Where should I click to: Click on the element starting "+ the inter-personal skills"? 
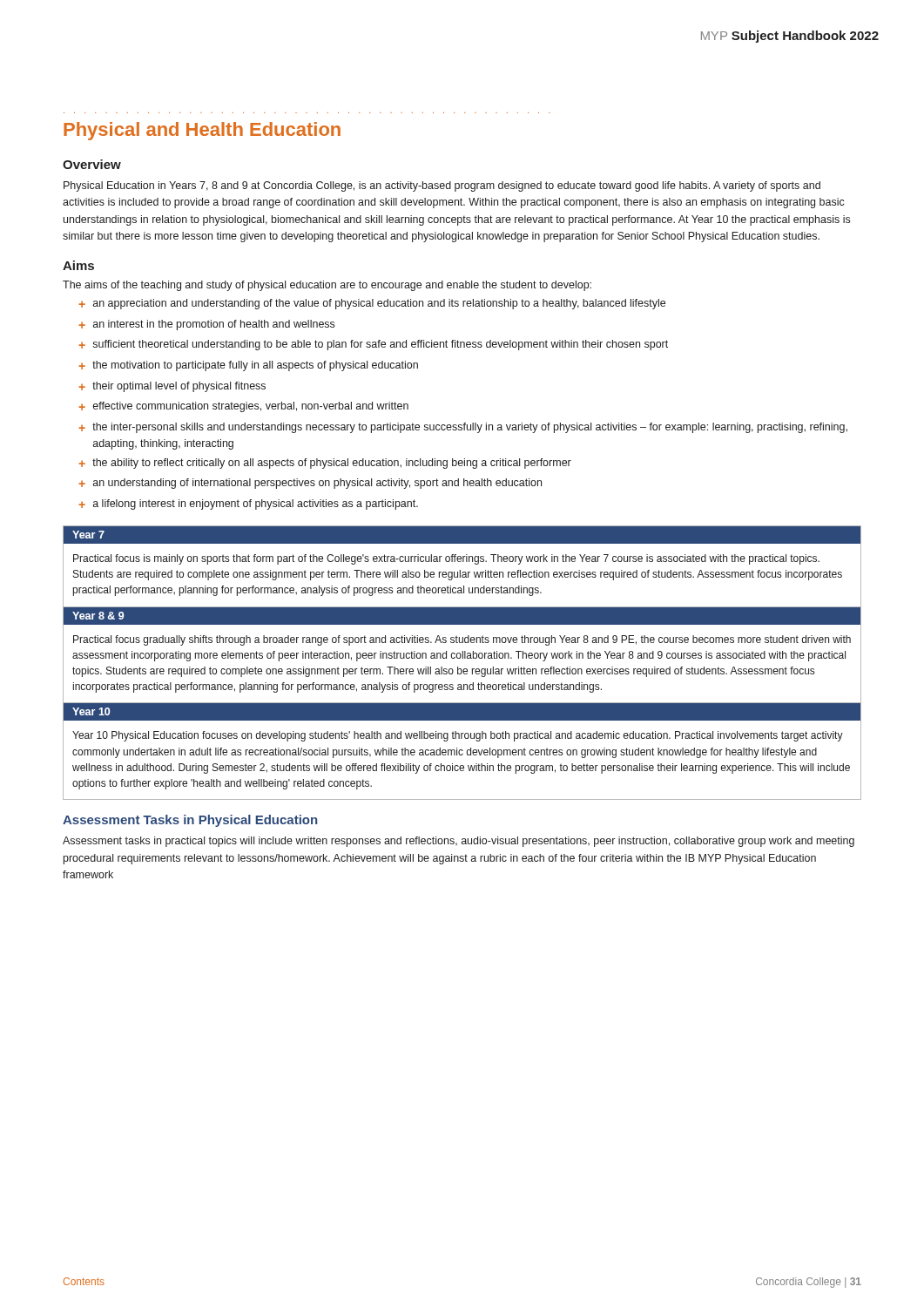470,436
